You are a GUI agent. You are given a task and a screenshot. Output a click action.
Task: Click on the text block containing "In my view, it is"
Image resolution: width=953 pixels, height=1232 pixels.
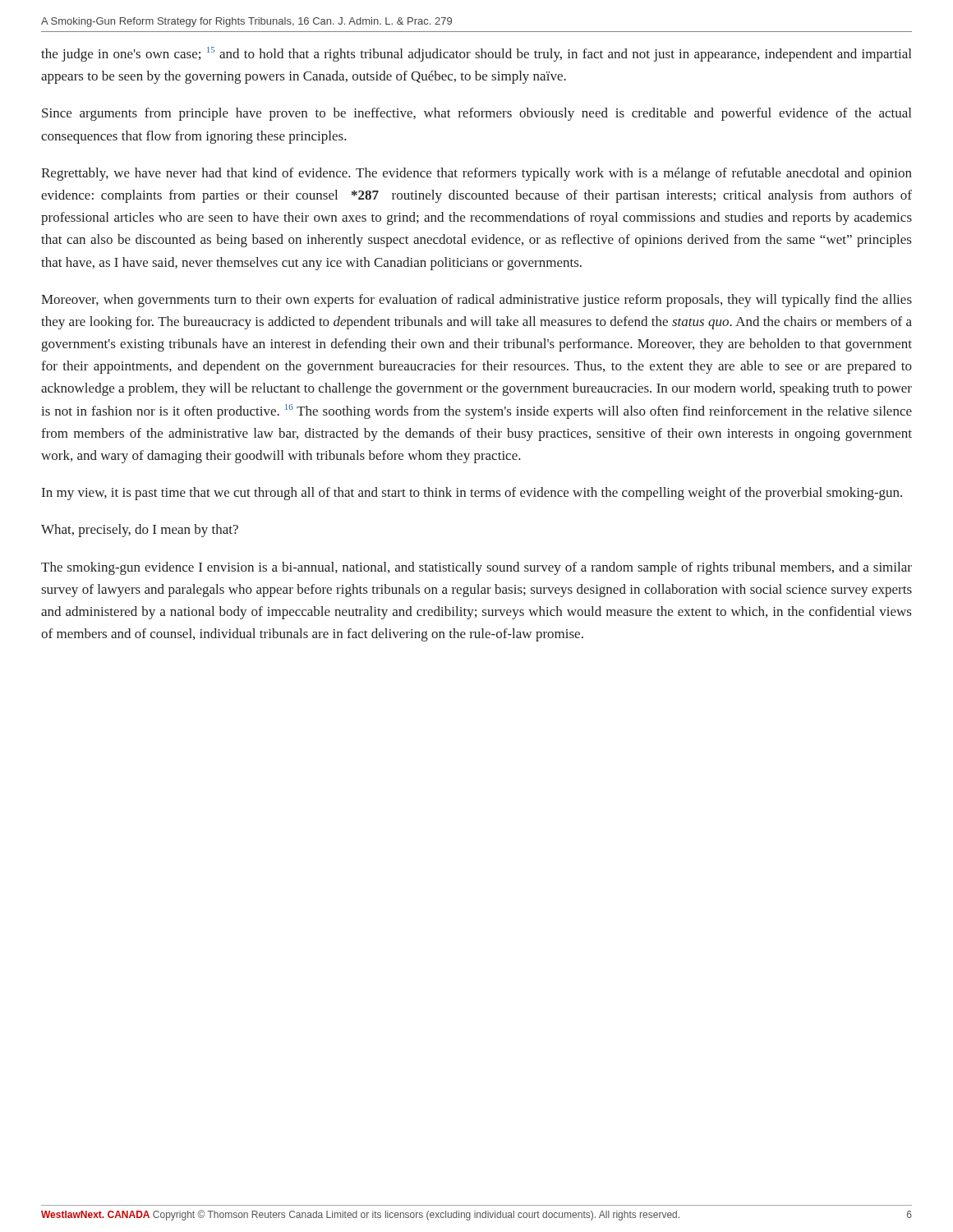point(472,493)
